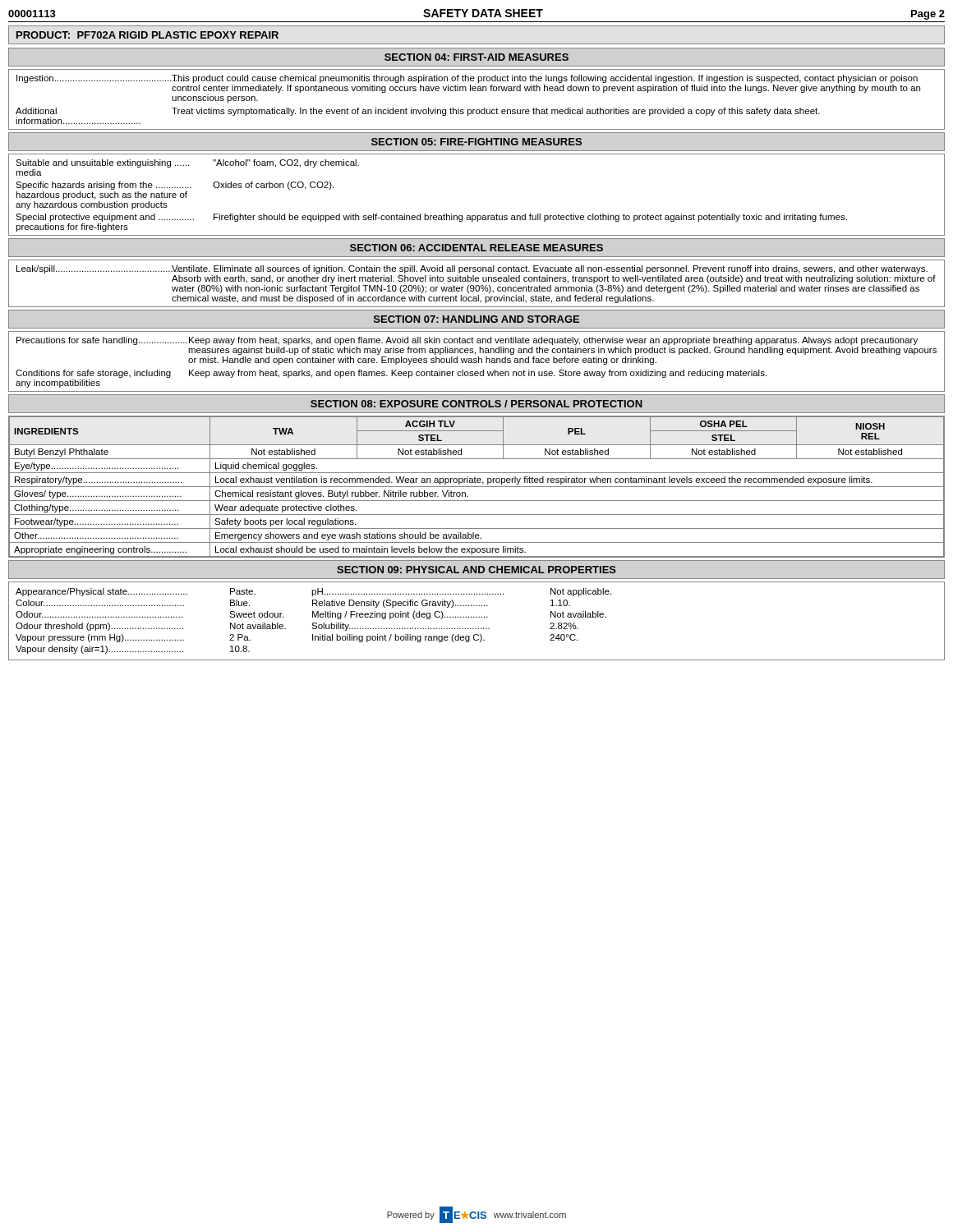953x1232 pixels.
Task: Locate the block of text that opens with "Ingestion.................................................. This product could cause chemical pneumonitis"
Action: [476, 88]
